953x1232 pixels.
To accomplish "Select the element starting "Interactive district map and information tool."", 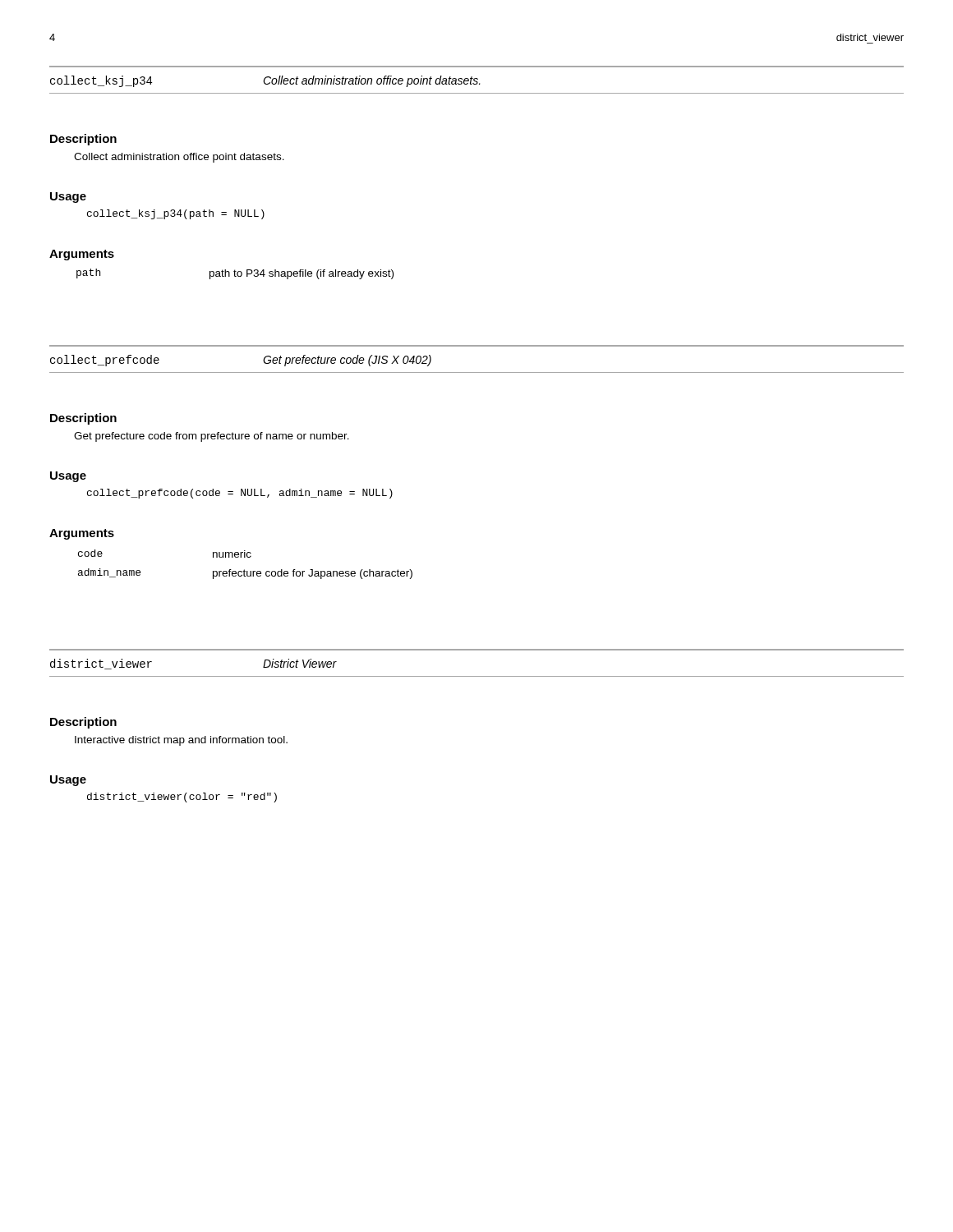I will [181, 740].
